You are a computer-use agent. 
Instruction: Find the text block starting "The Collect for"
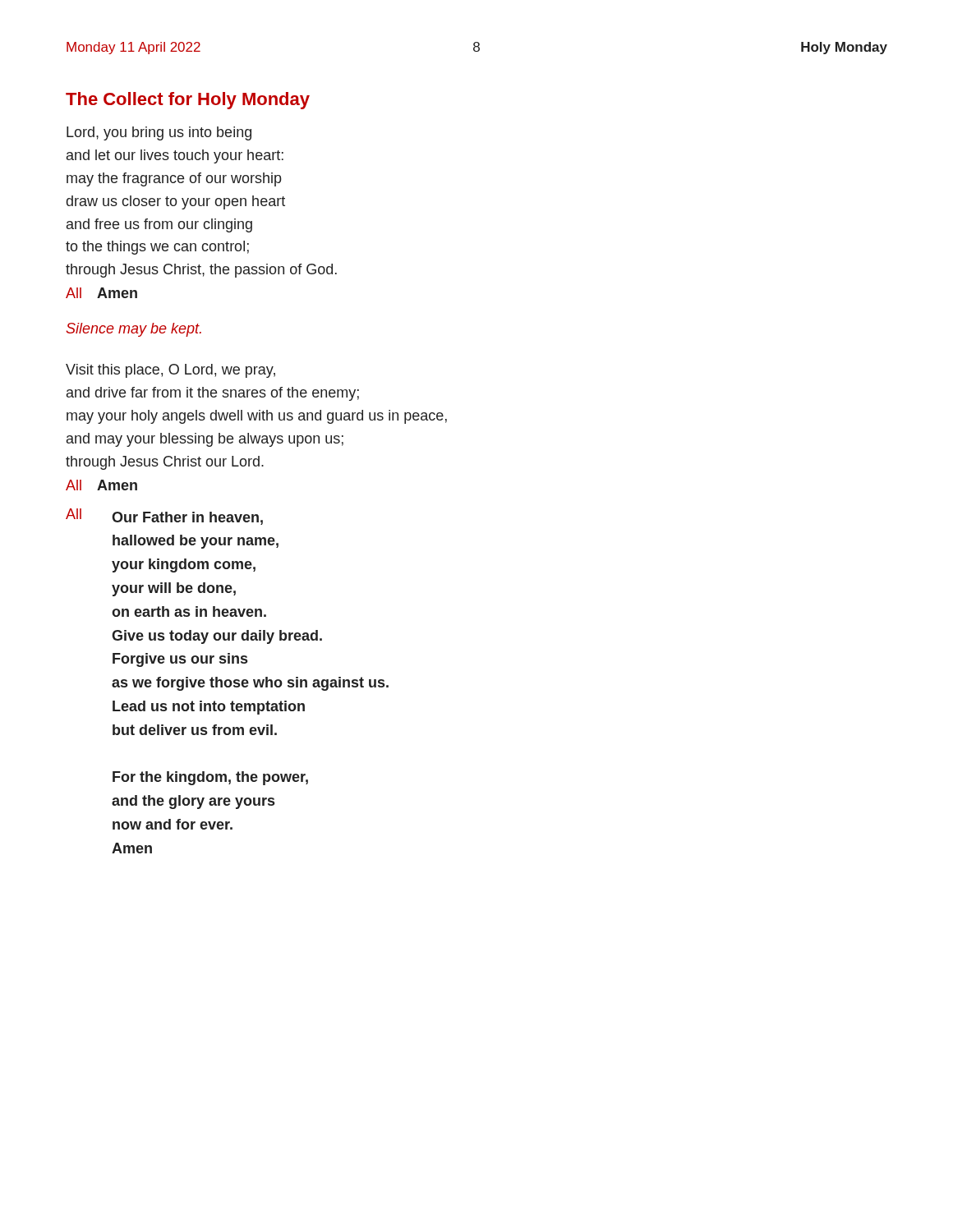pyautogui.click(x=188, y=99)
